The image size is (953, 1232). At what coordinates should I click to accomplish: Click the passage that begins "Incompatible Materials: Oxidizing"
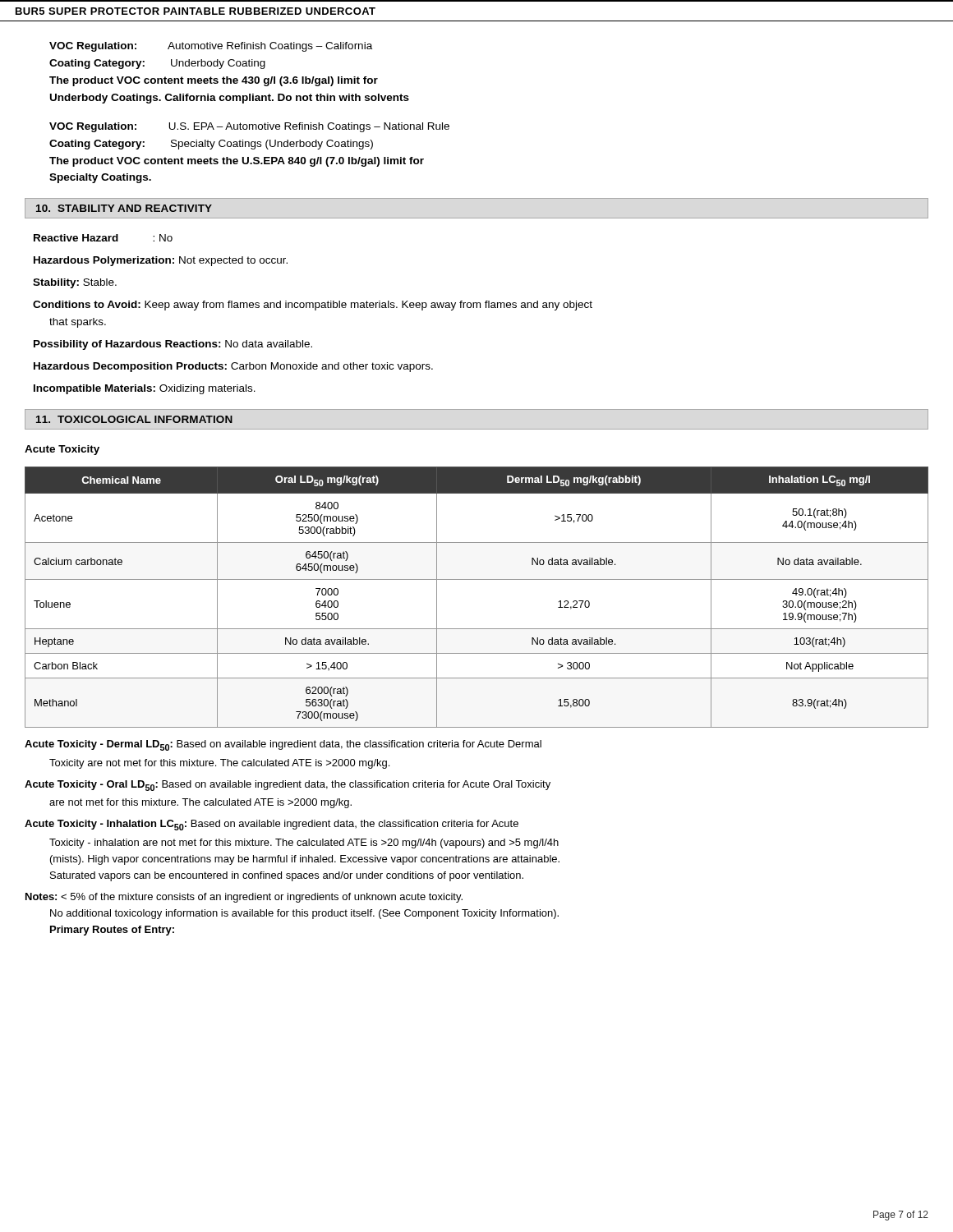coord(144,388)
